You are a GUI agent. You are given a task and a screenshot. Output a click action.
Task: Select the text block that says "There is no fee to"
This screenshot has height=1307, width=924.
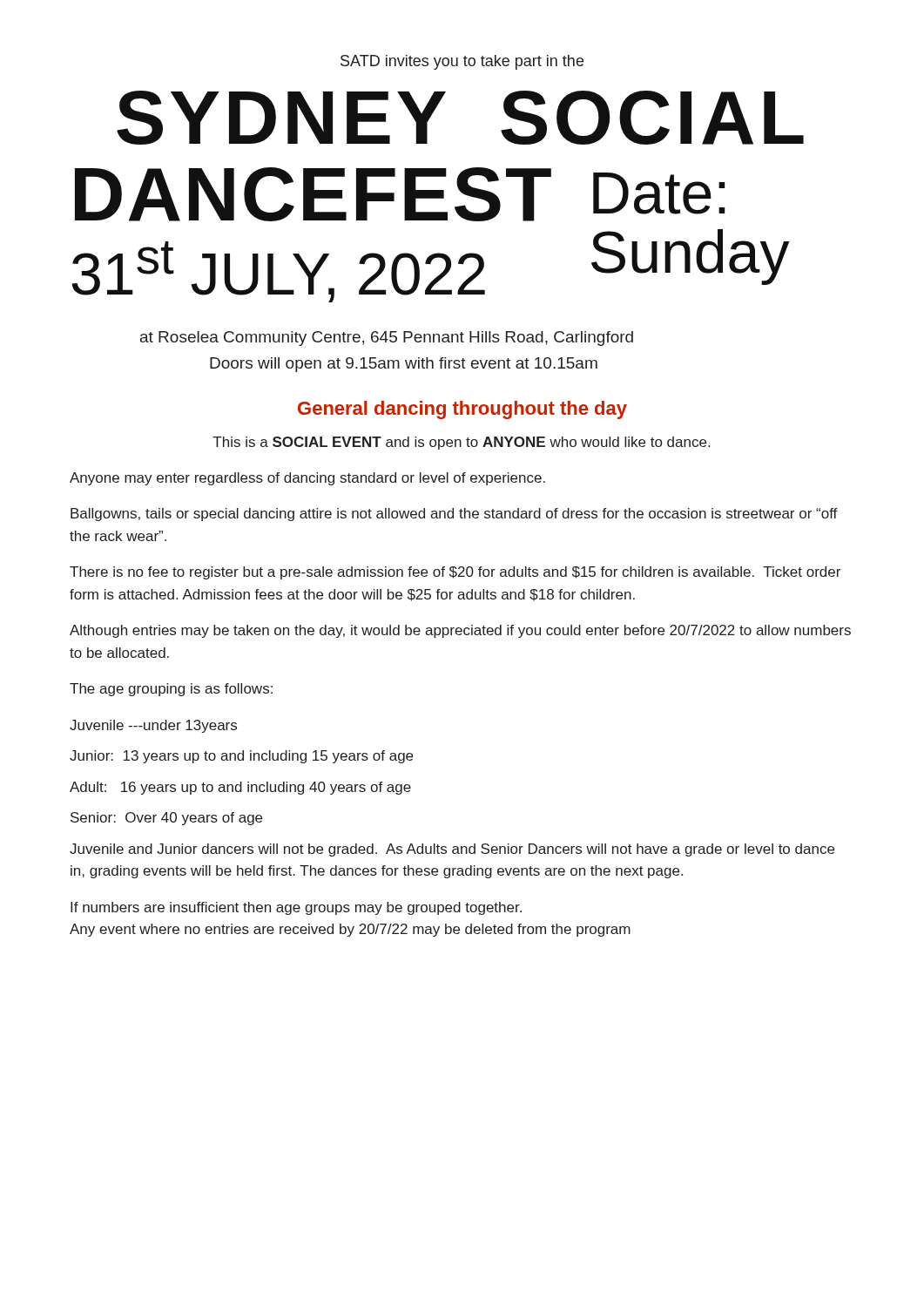(x=455, y=583)
